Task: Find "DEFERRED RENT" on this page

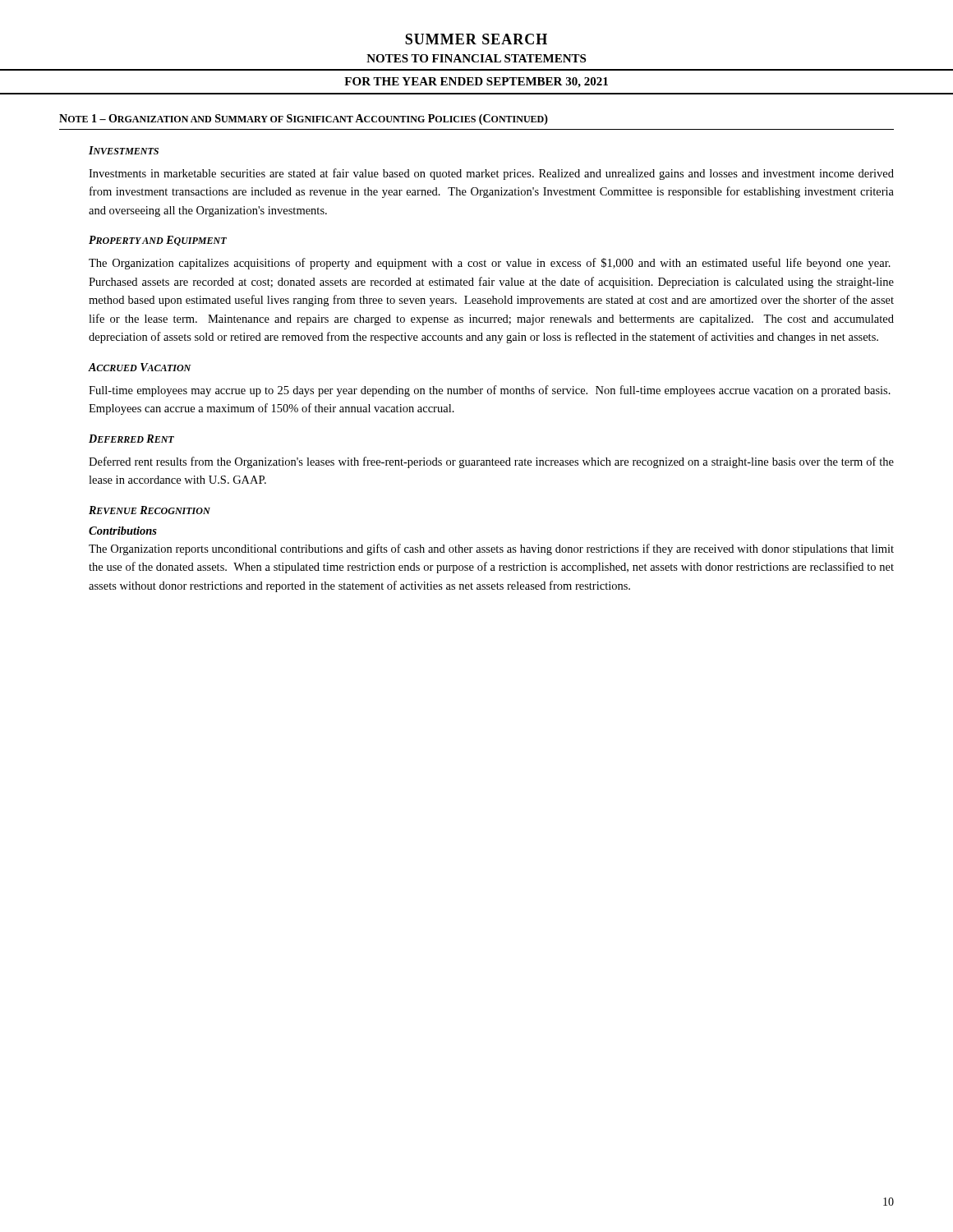Action: 131,439
